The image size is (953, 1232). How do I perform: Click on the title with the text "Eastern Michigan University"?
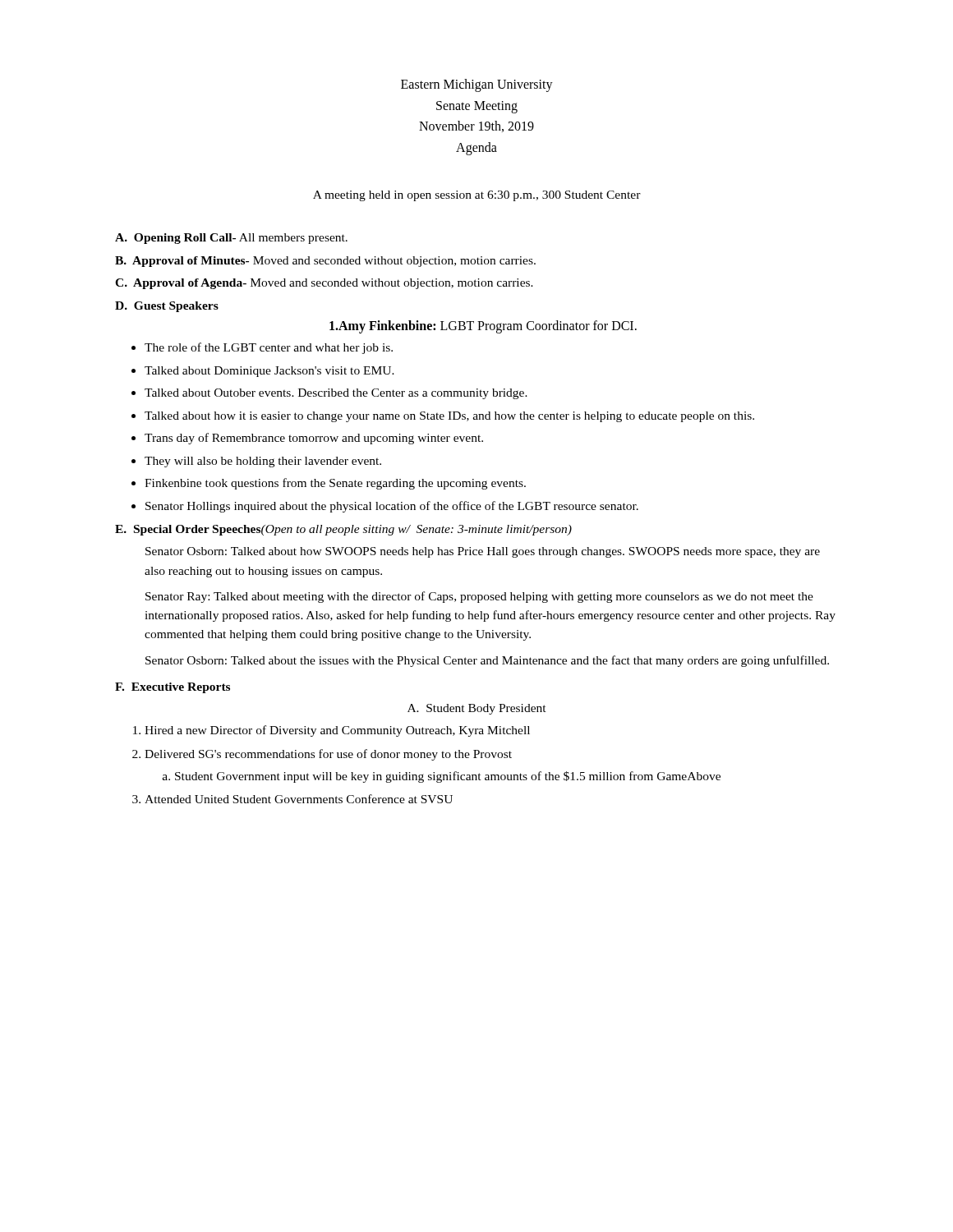pyautogui.click(x=476, y=116)
